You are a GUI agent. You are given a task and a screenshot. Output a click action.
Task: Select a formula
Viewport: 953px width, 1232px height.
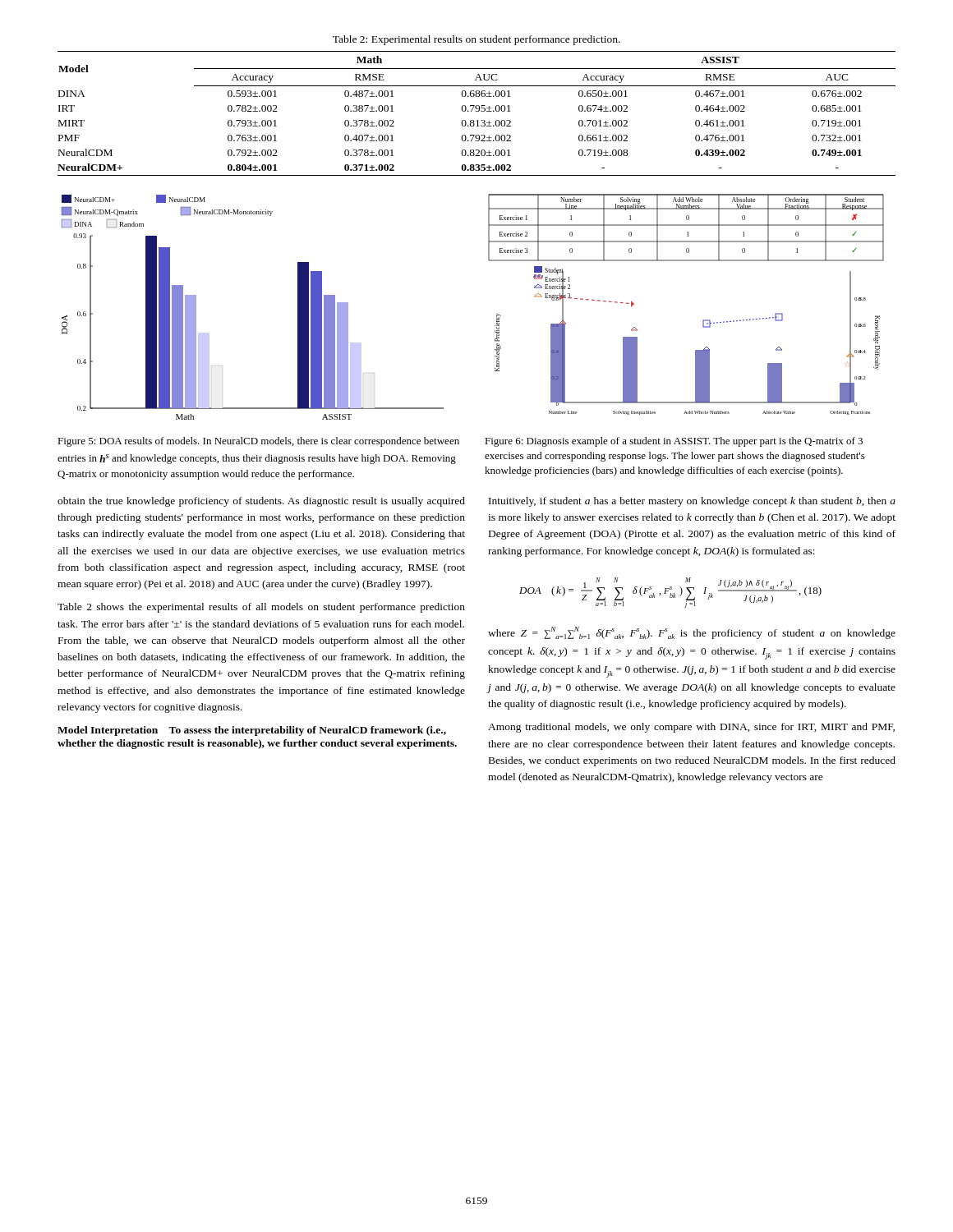692,590
